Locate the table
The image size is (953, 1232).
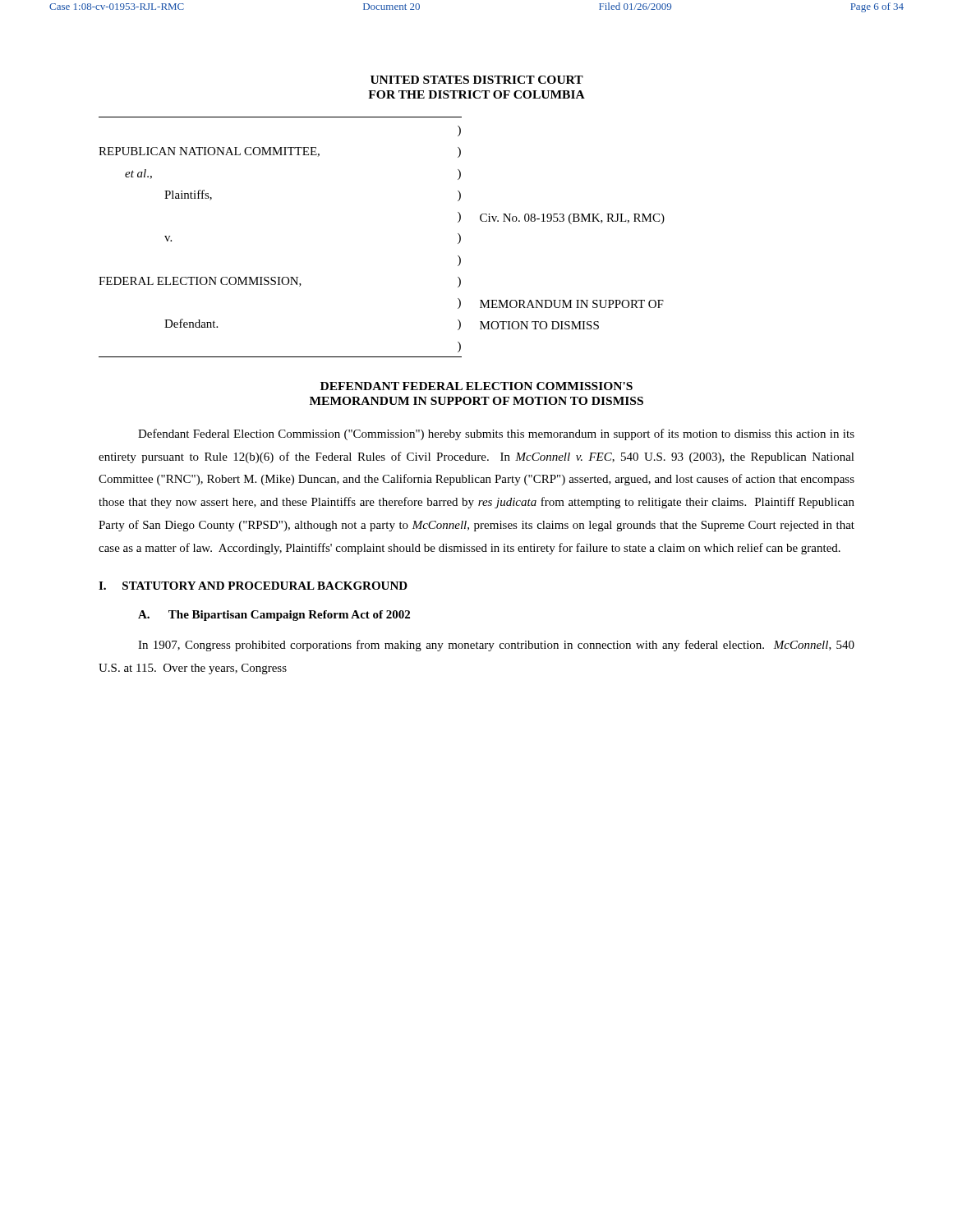point(476,237)
